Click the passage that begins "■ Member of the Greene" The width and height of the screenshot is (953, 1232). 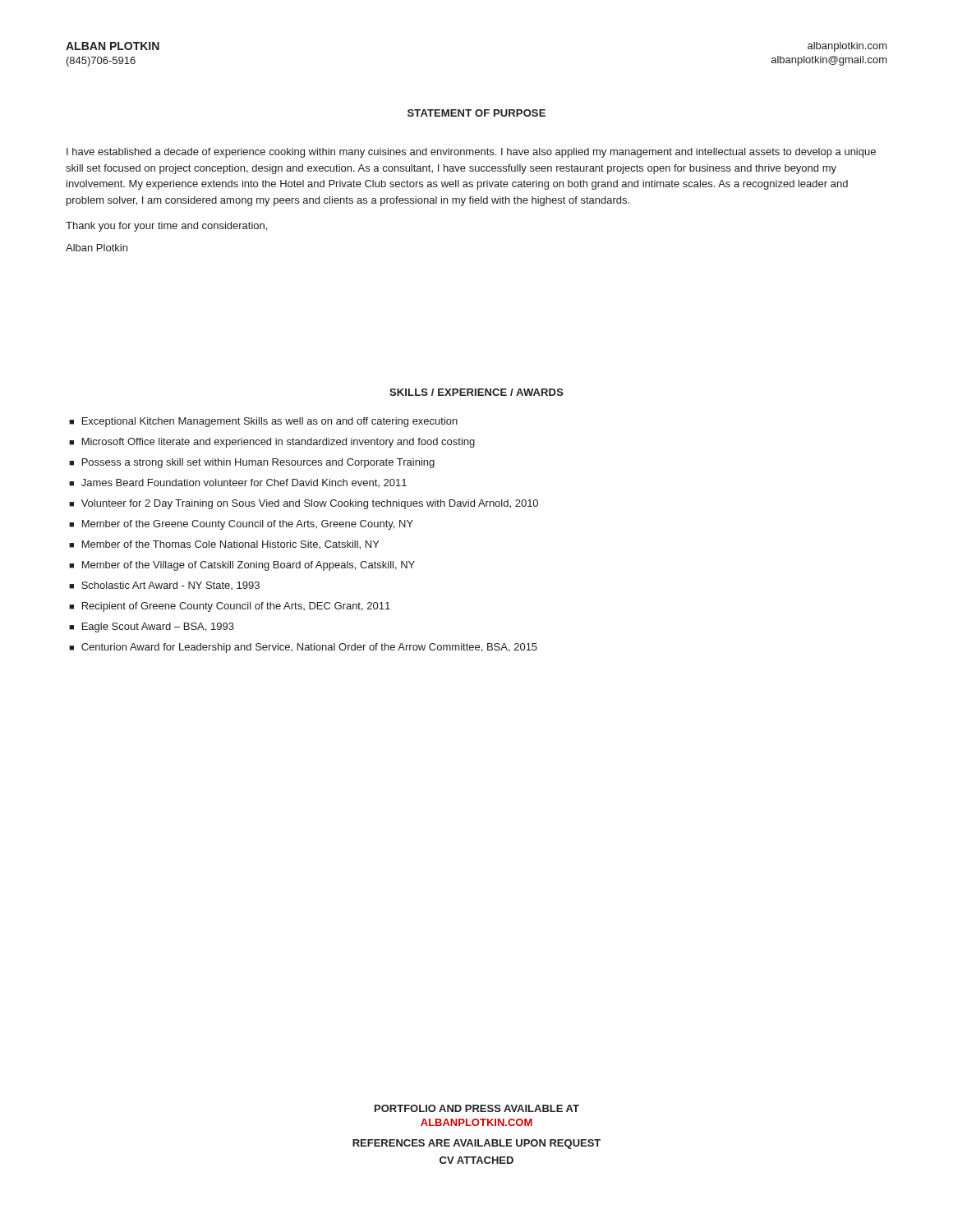tap(241, 524)
